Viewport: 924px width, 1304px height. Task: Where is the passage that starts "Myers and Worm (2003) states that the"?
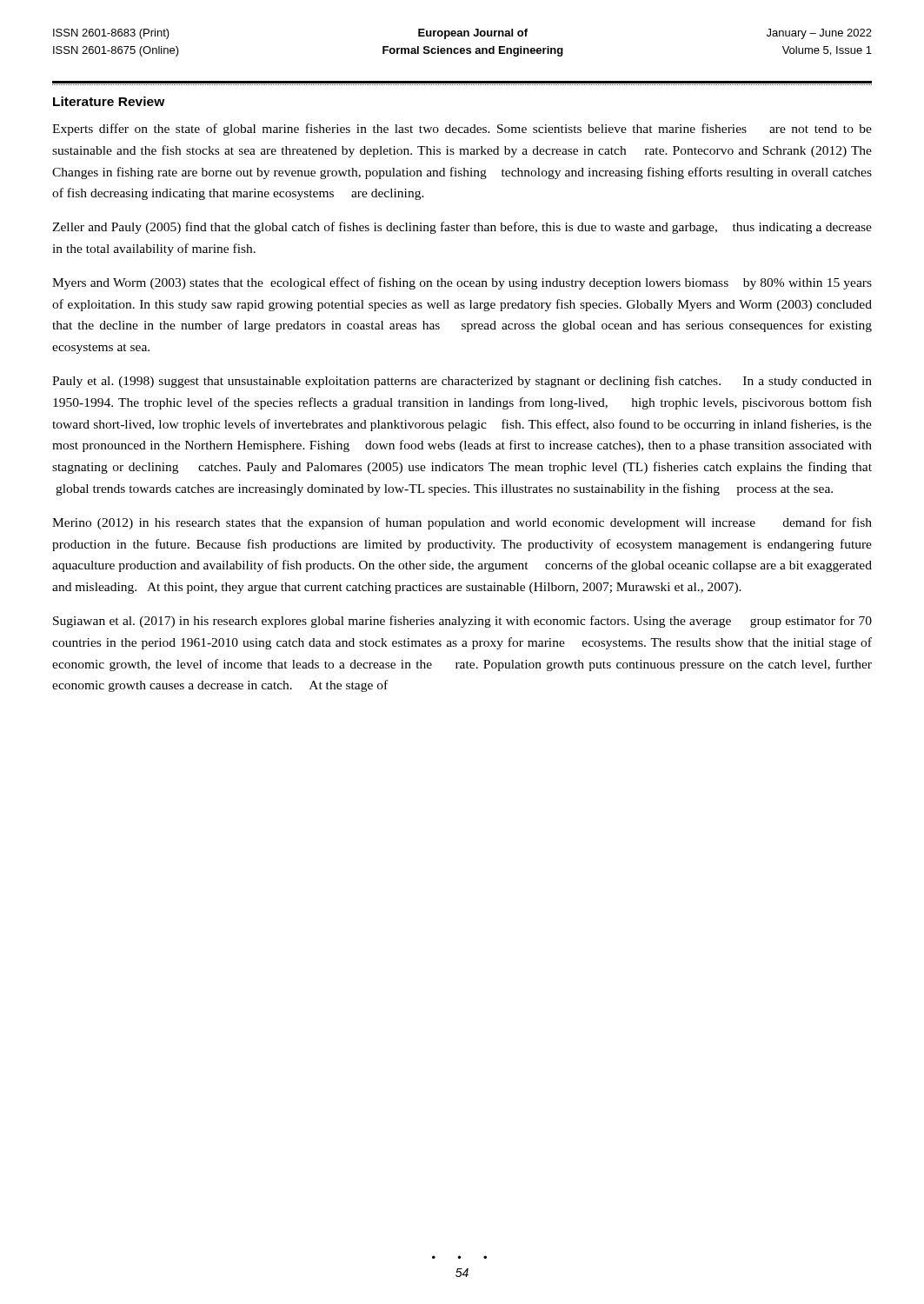tap(462, 314)
